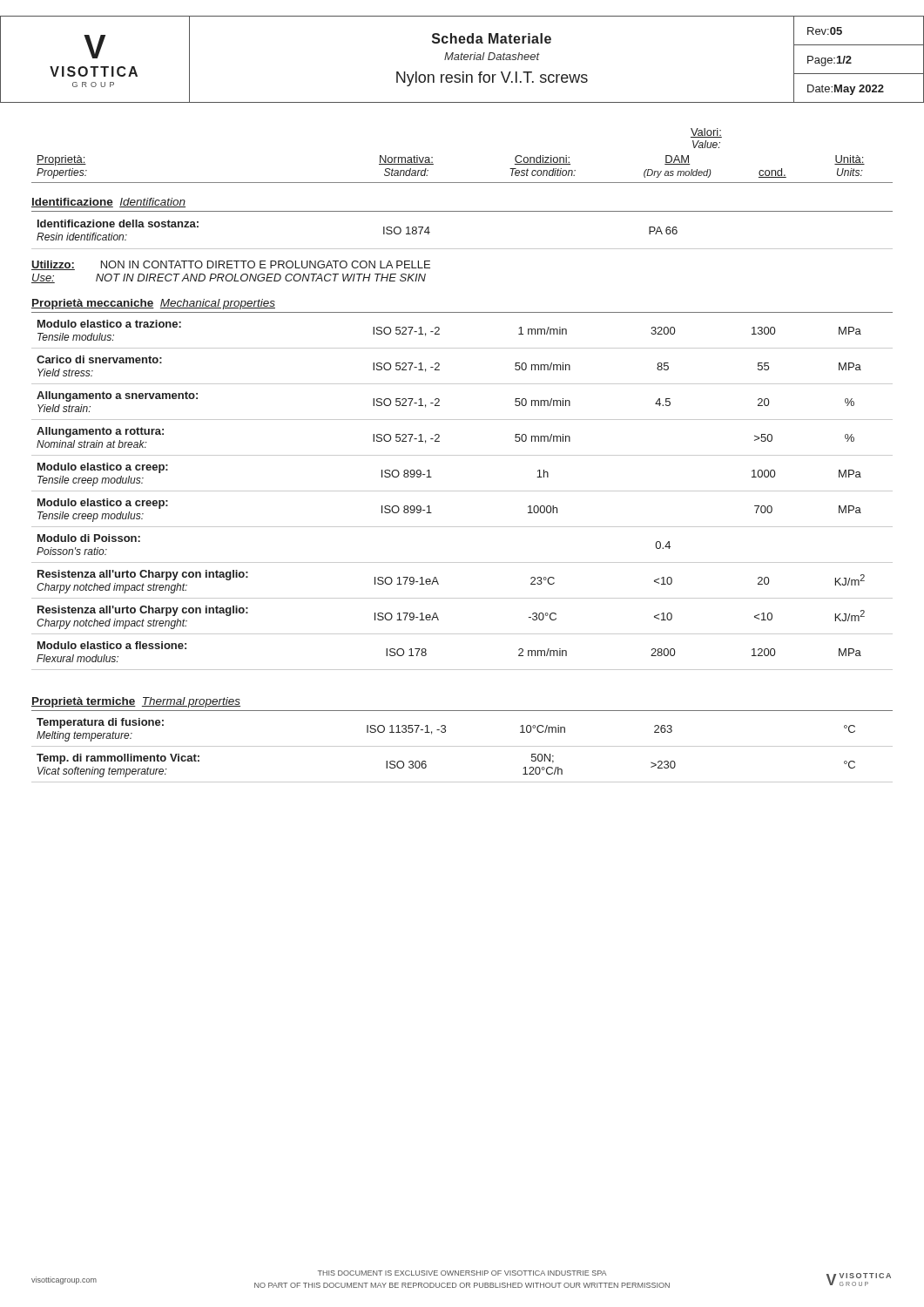Select the table that reads "PA 66"

tap(462, 230)
